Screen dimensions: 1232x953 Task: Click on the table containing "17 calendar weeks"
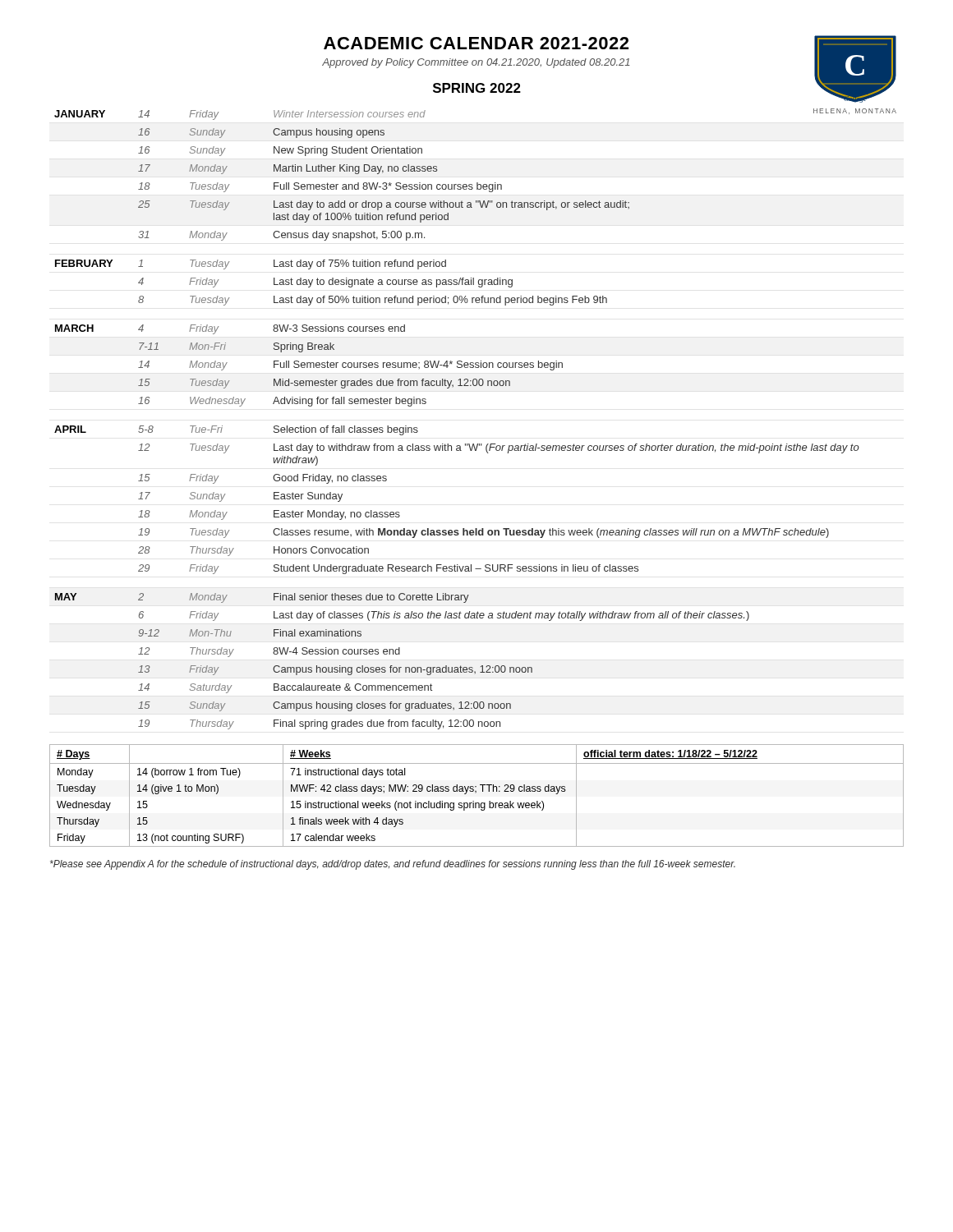tap(476, 795)
